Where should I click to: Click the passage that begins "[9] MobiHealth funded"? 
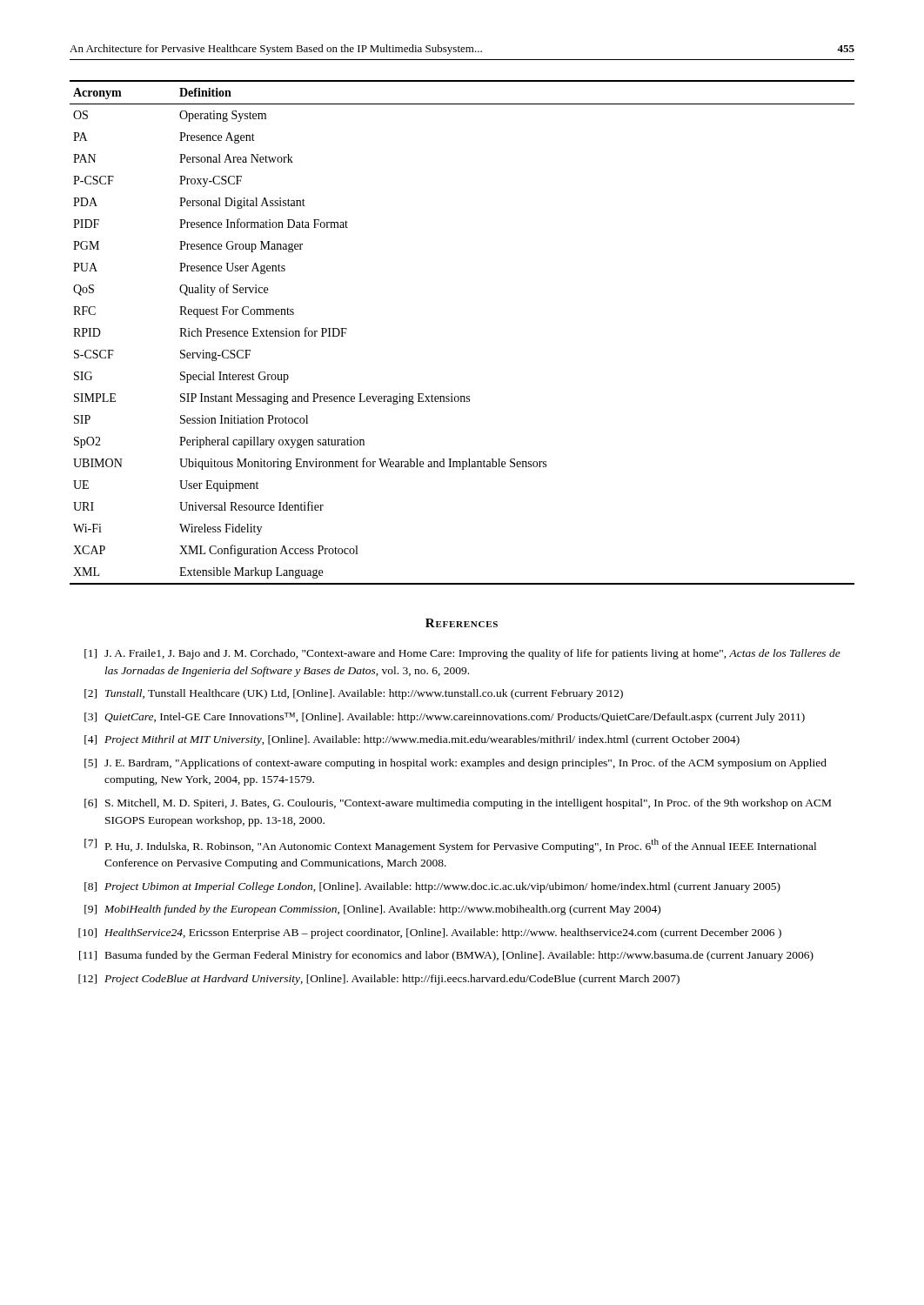point(462,909)
